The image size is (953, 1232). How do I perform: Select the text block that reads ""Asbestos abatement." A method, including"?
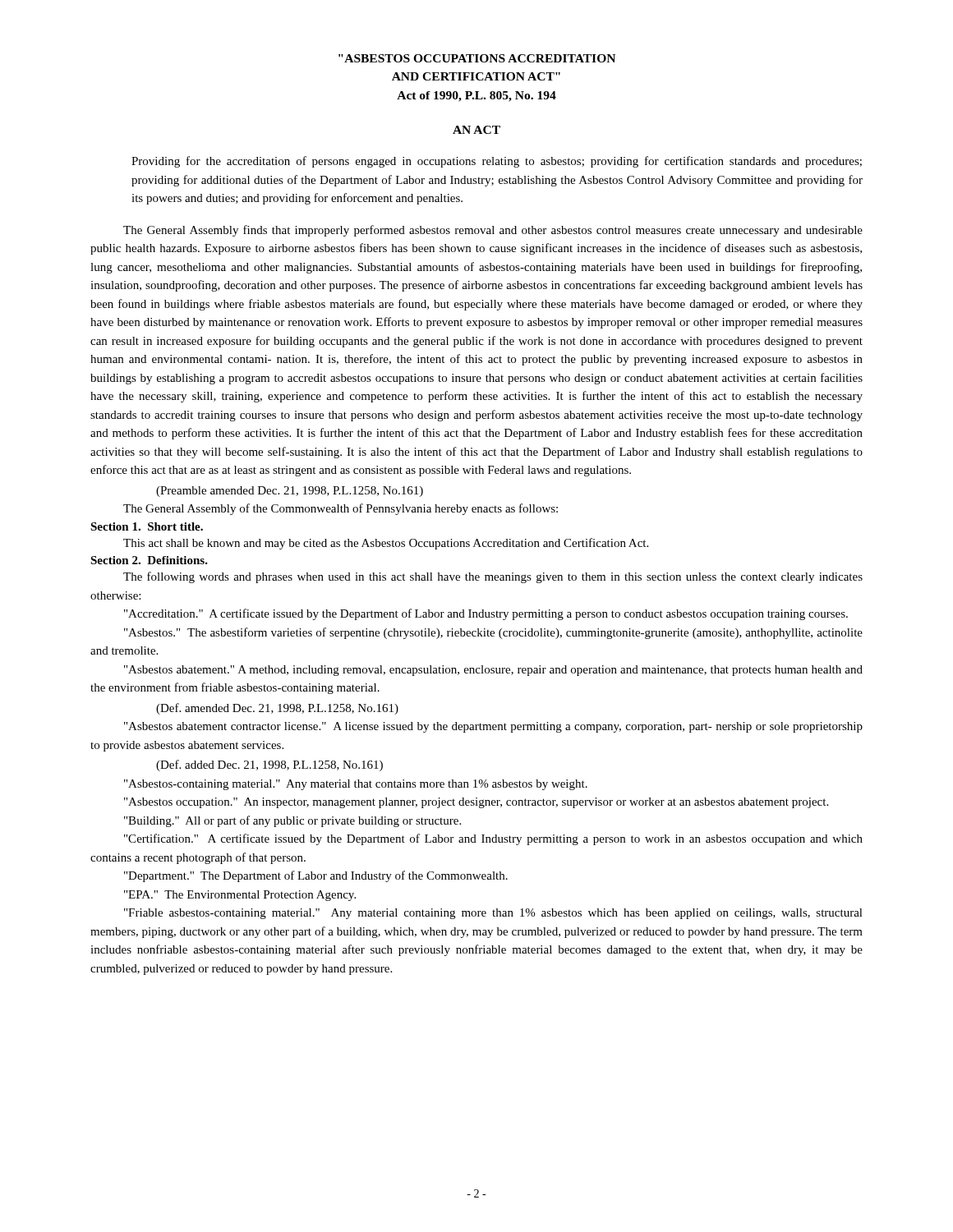click(476, 679)
